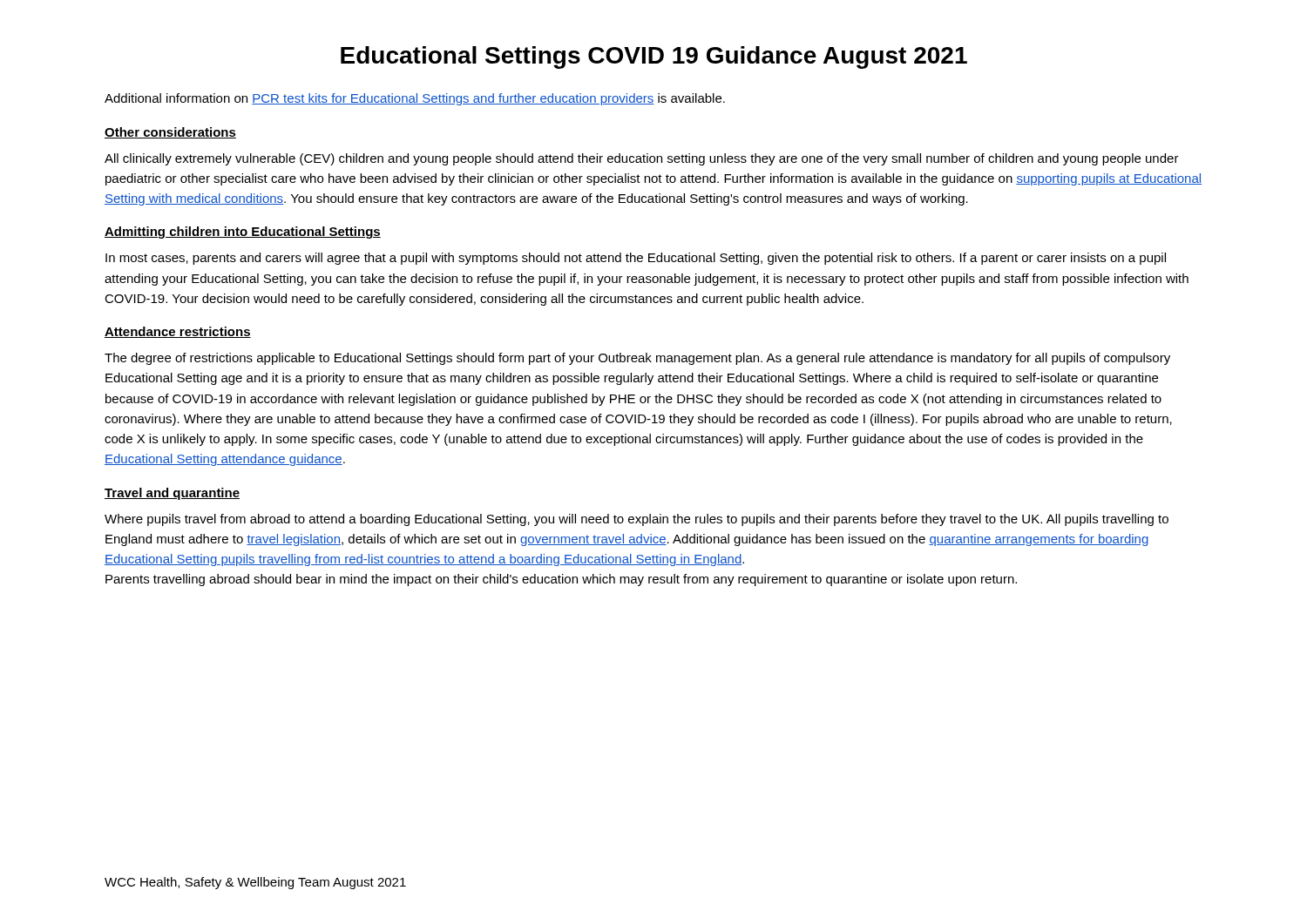Point to the element starting "Where pupils travel from abroad"
Viewport: 1307px width, 924px height.
637,549
